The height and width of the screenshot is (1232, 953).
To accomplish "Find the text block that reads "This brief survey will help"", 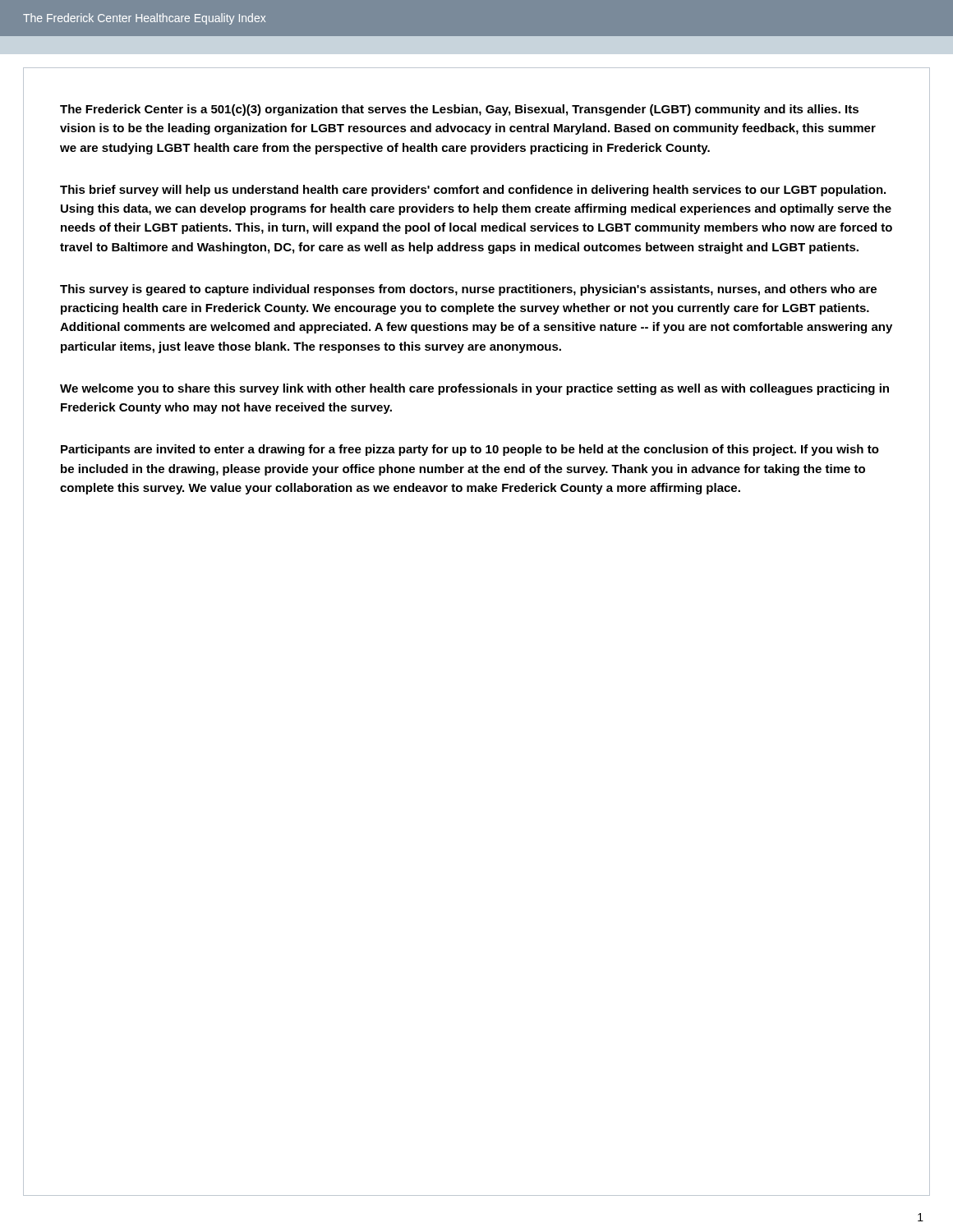I will click(476, 218).
